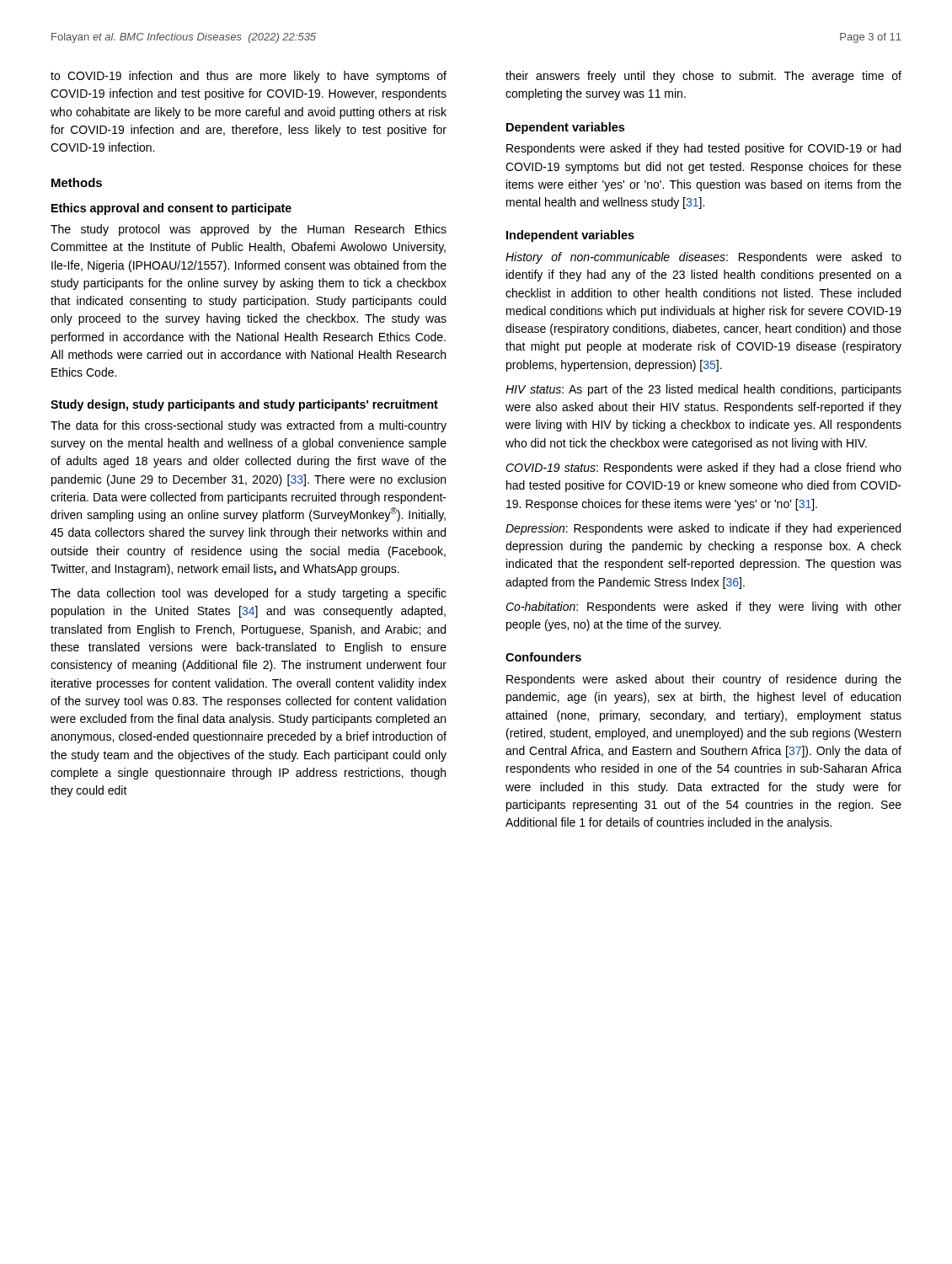Find the block starting "Study design, study participants and study participants' recruitment"
Viewport: 952px width, 1264px height.
coord(244,404)
